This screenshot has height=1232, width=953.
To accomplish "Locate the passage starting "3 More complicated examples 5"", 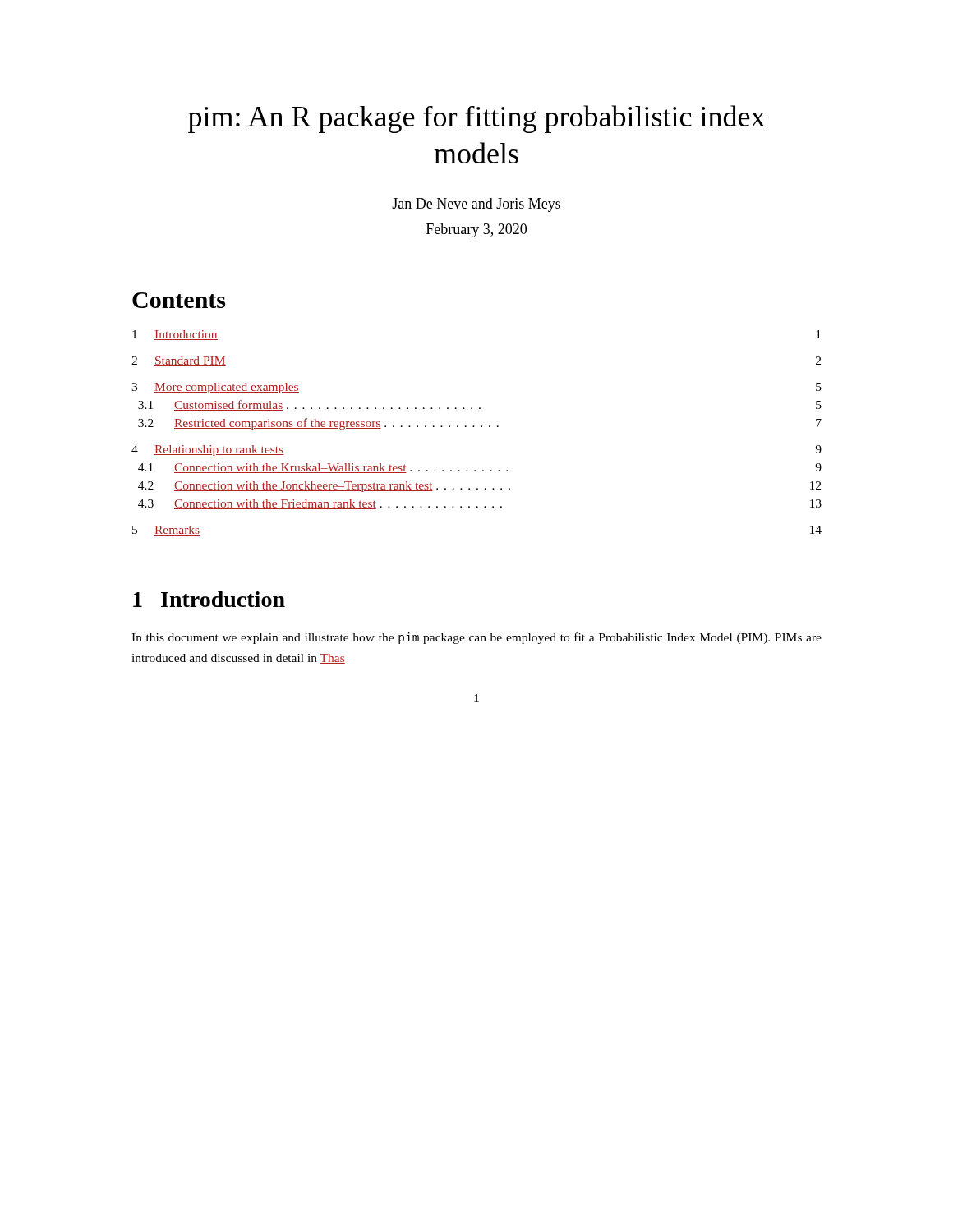I will click(x=243, y=388).
